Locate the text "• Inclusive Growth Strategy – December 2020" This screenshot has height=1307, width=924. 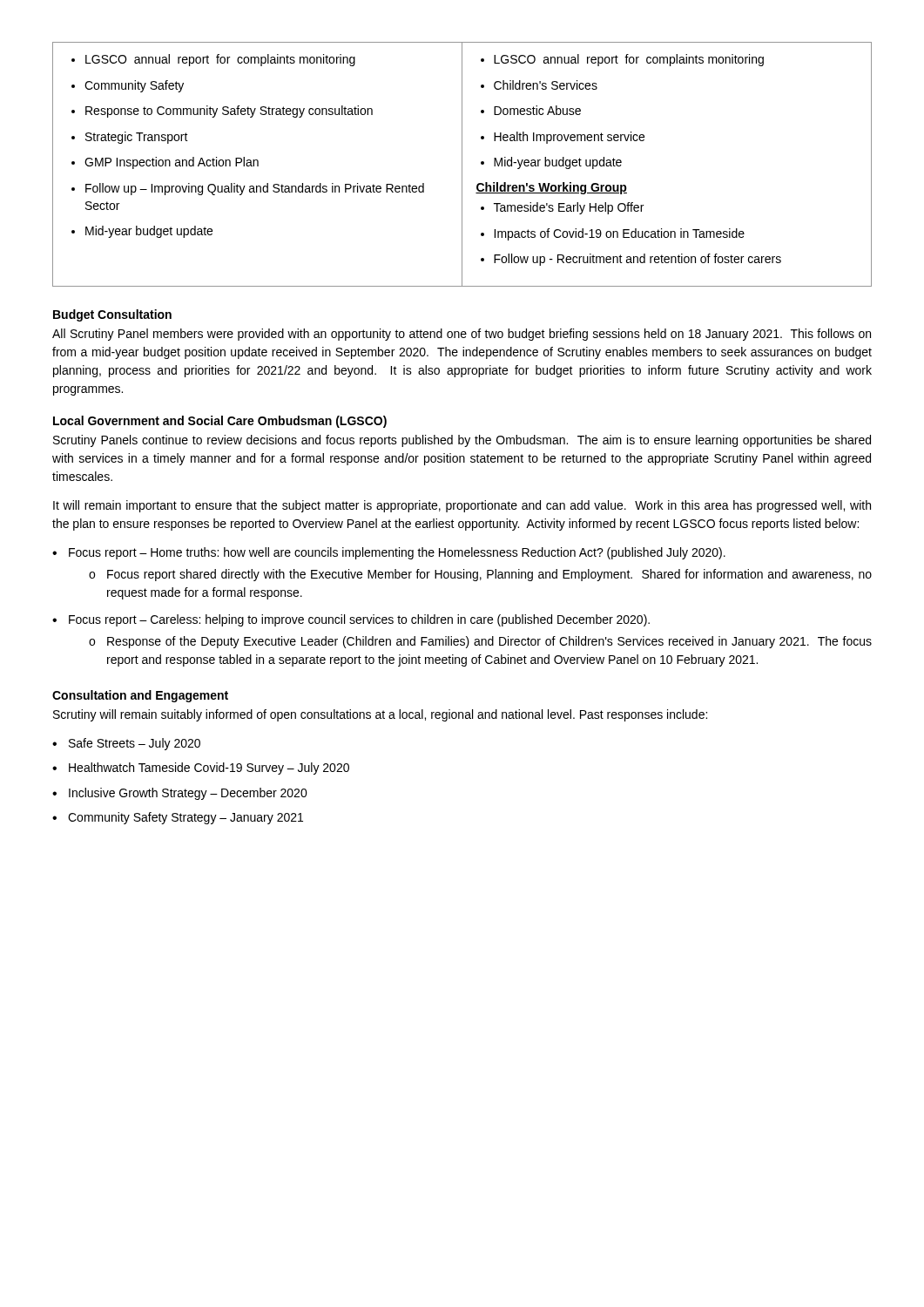180,794
